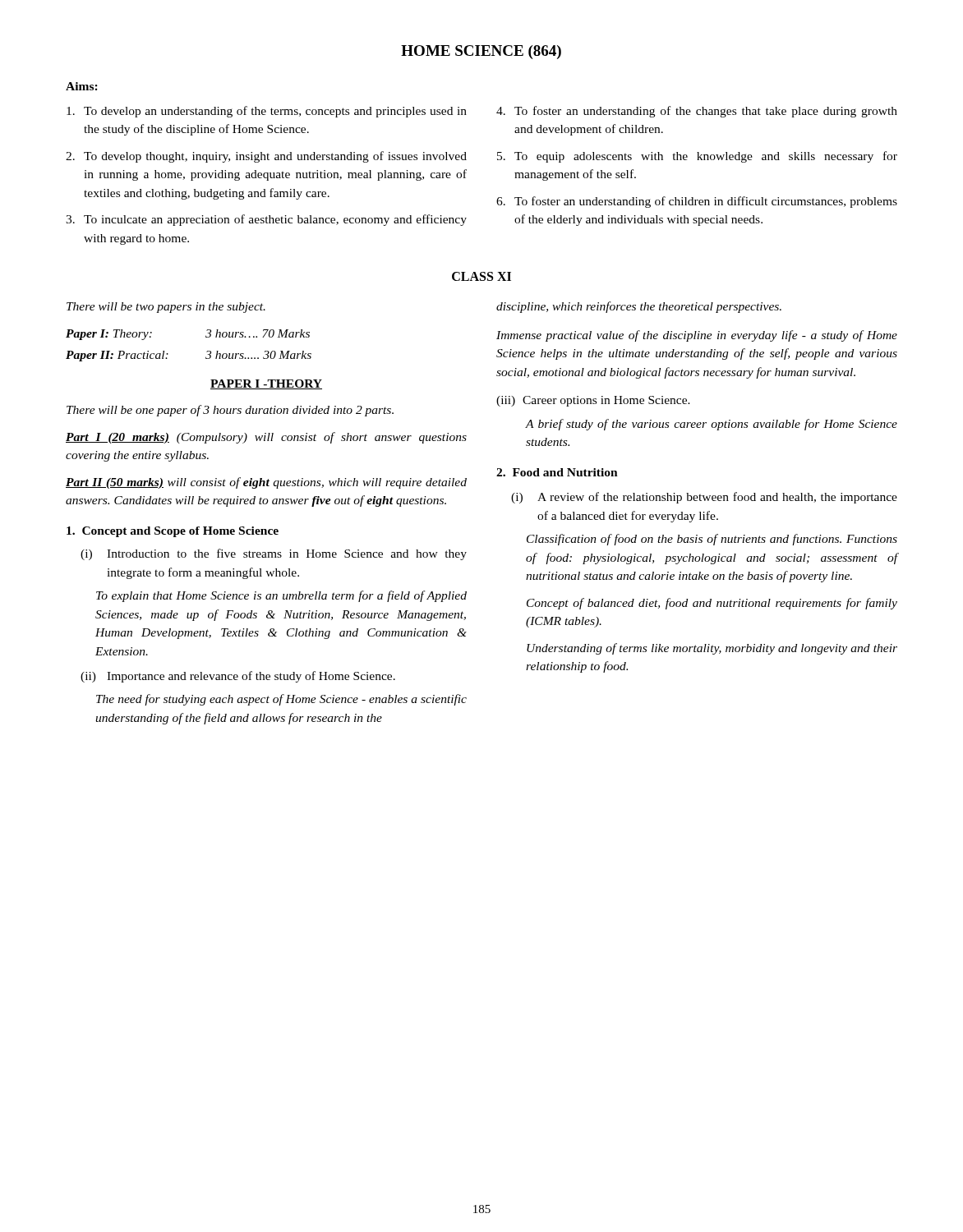
Task: Locate the region starting "(i) Introduction to"
Action: [274, 563]
